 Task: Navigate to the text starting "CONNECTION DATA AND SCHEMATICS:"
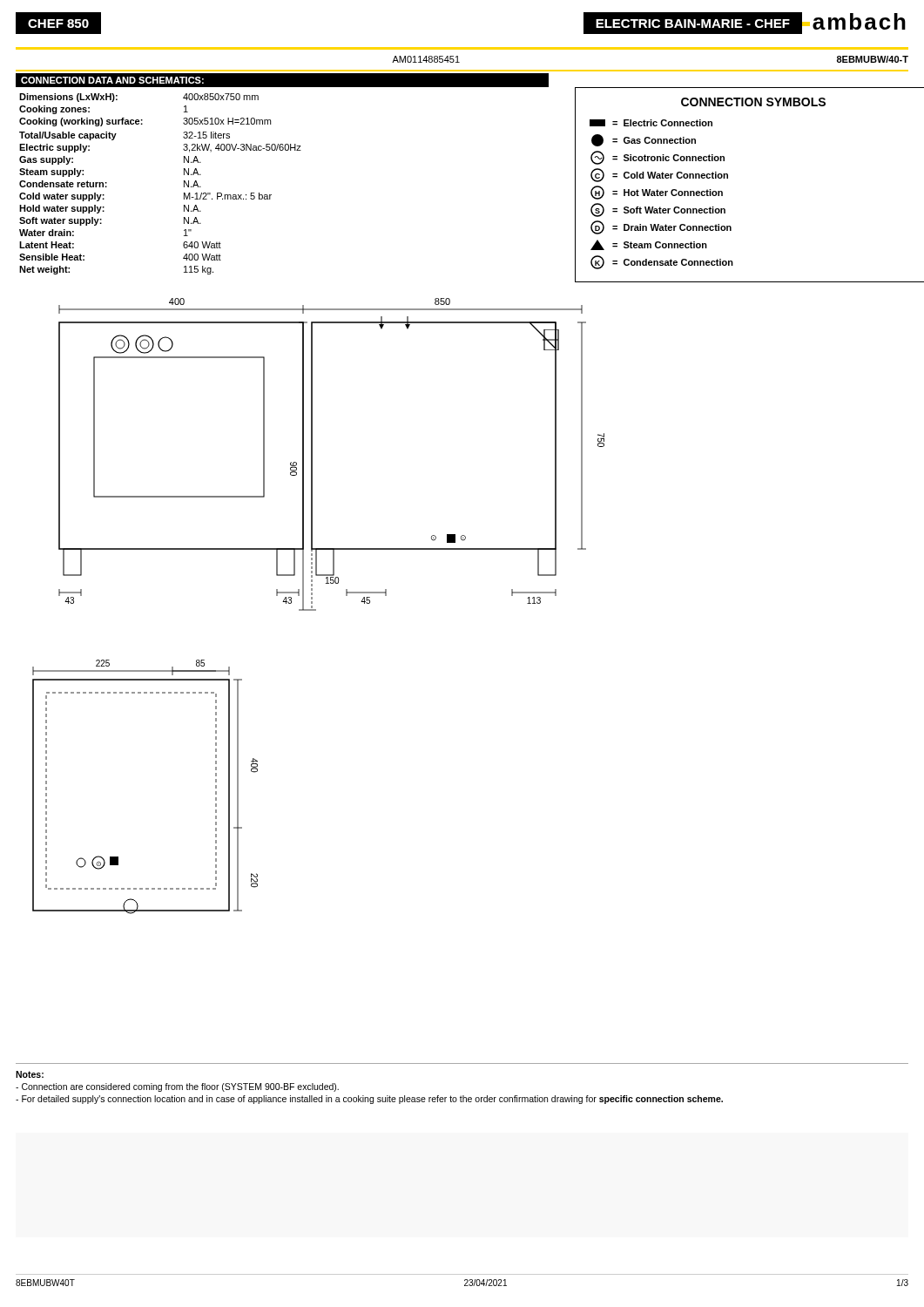click(113, 80)
